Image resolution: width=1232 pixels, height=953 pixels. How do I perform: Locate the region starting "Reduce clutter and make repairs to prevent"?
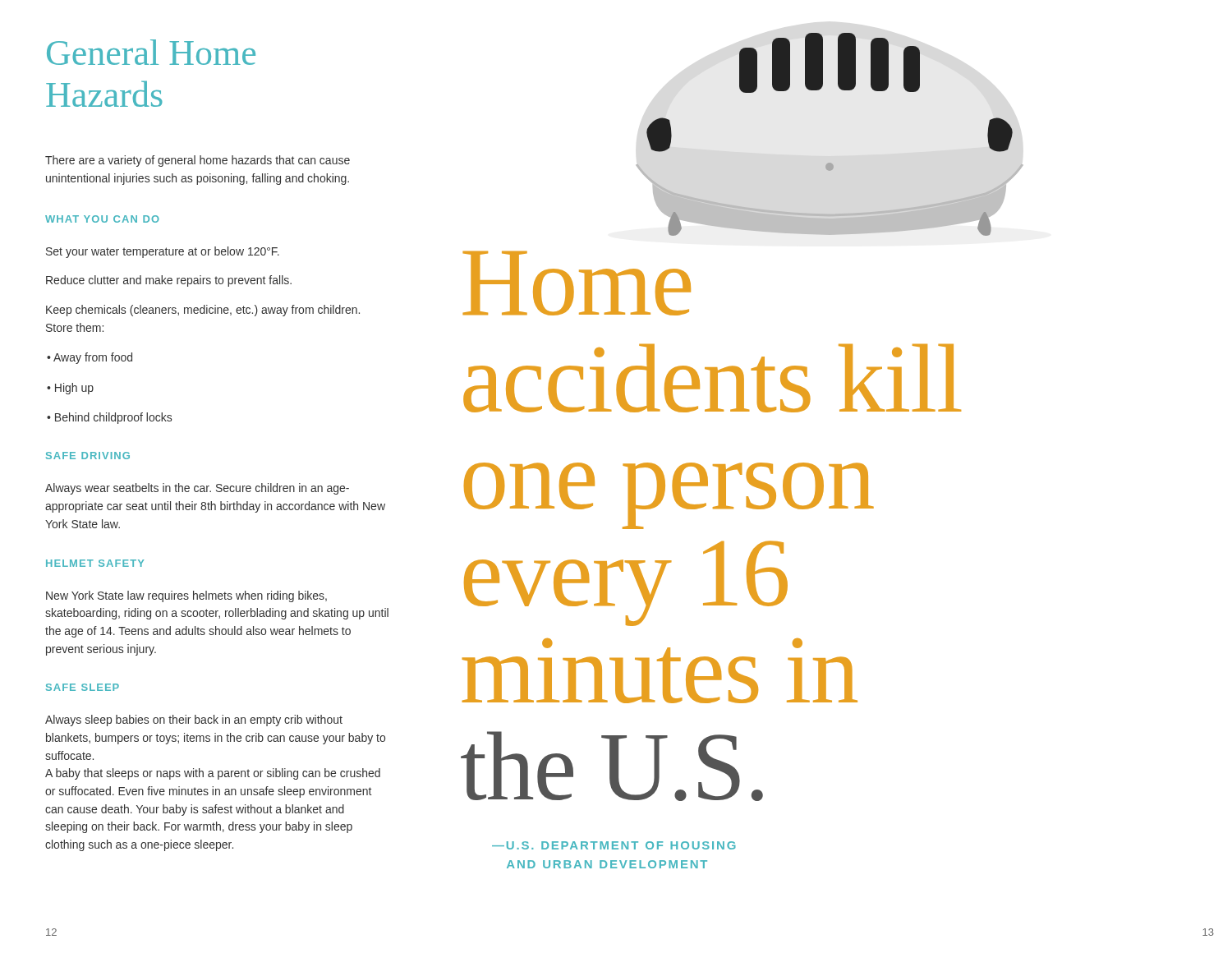(x=218, y=281)
